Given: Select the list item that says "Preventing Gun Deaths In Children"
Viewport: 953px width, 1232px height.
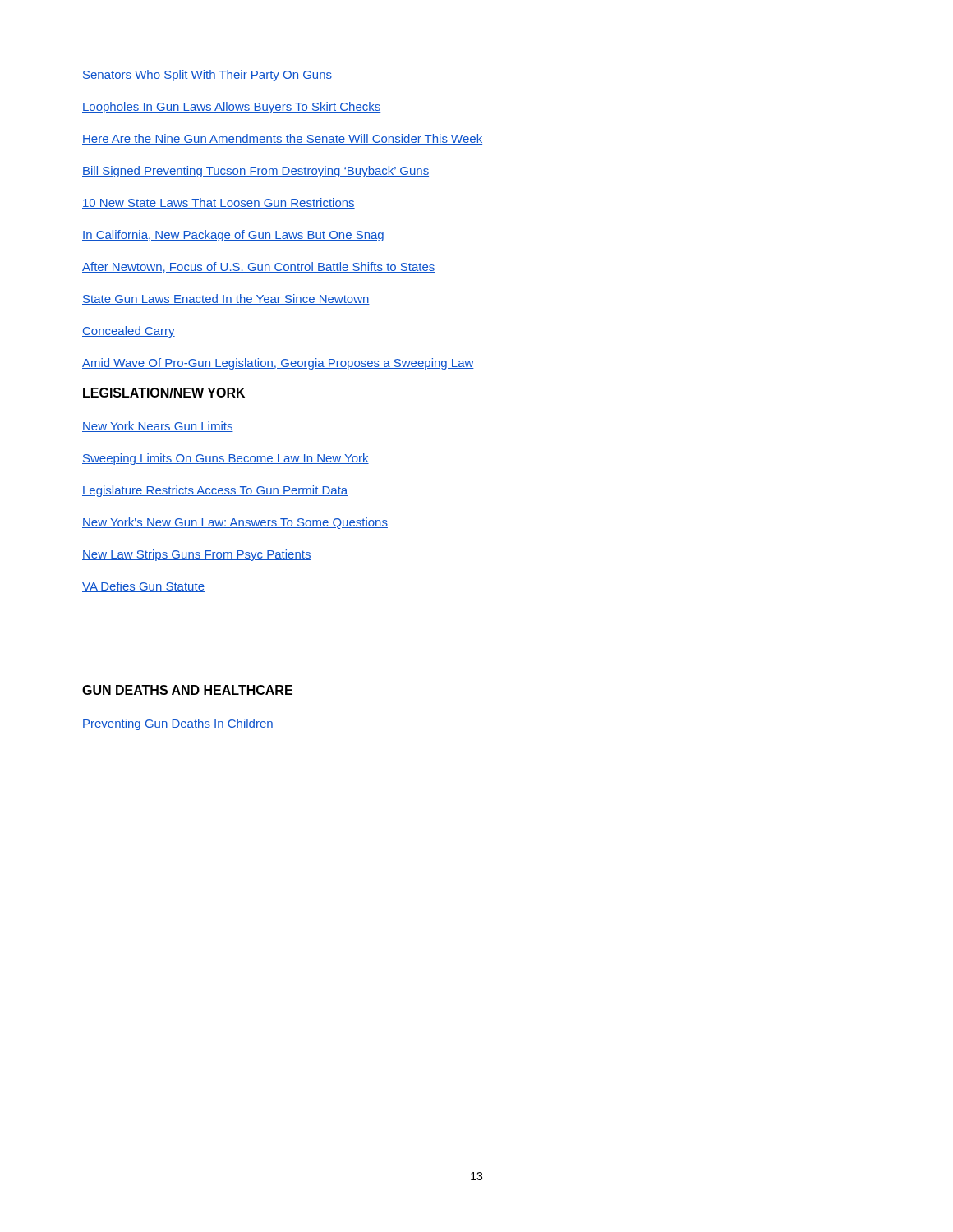Looking at the screenshot, I should point(178,724).
